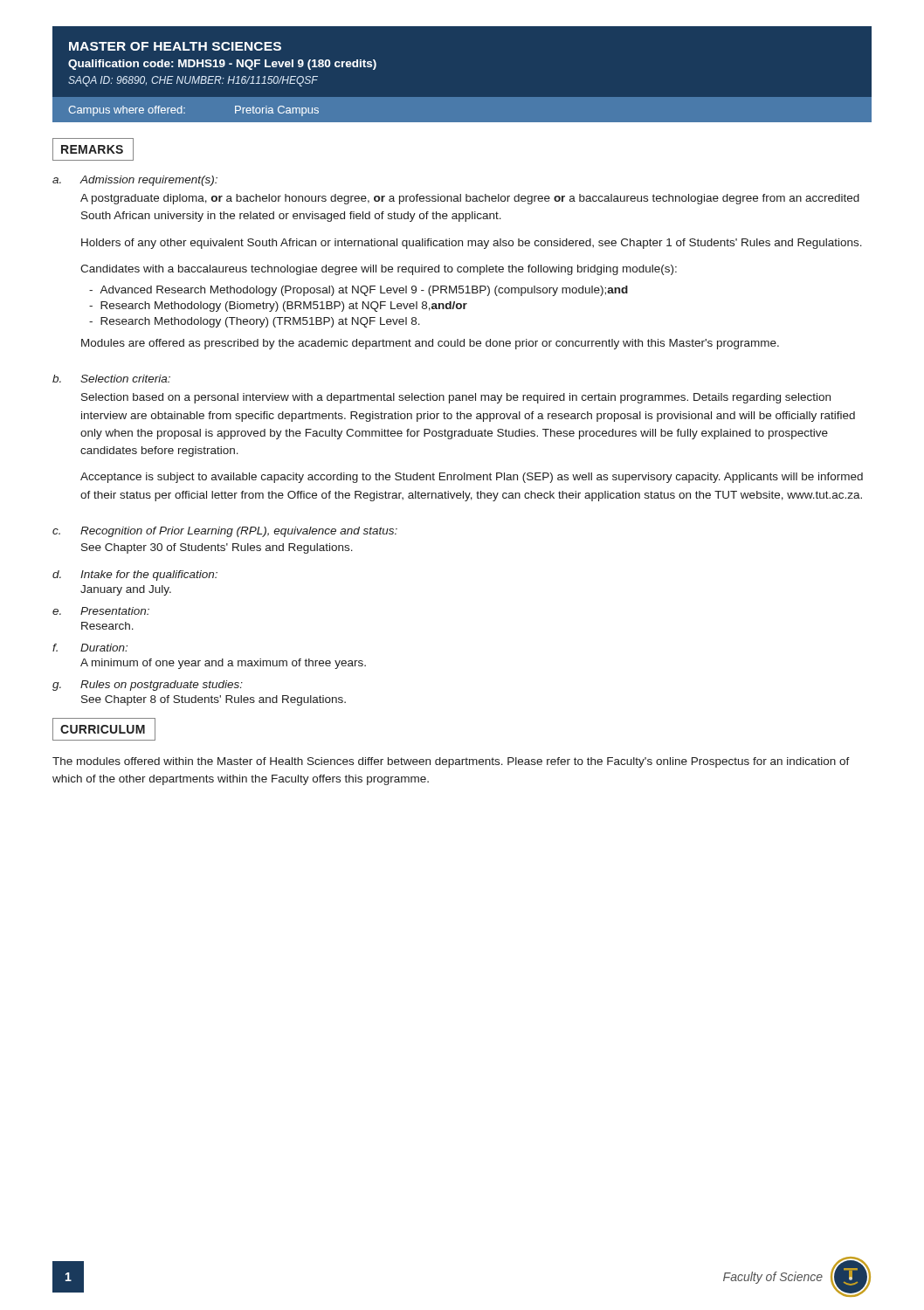Viewport: 924px width, 1310px height.
Task: Click on the text block with the text "Campus where offered: Pretoria"
Action: (x=194, y=110)
